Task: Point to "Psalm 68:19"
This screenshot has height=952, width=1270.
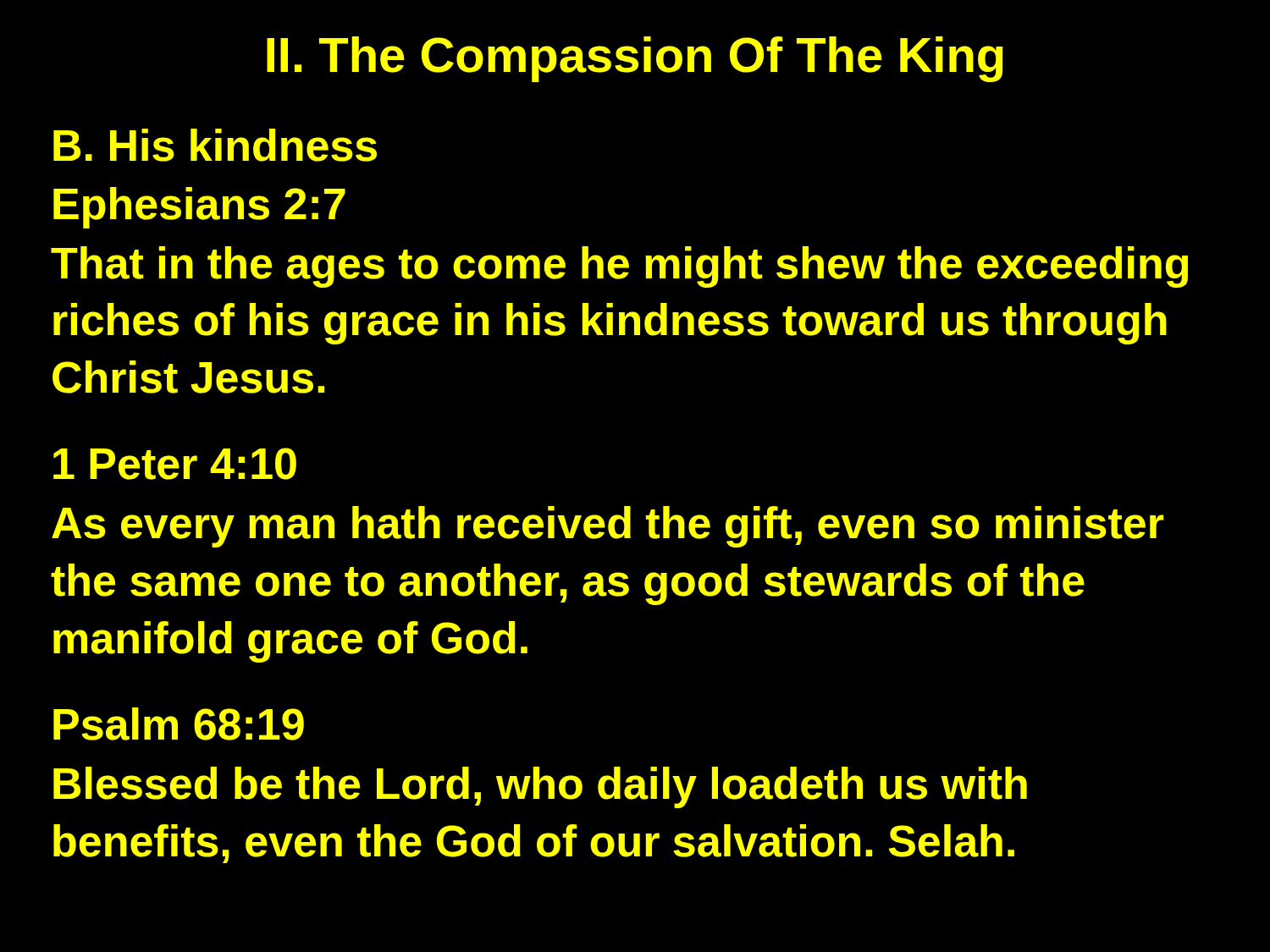Action: [178, 724]
